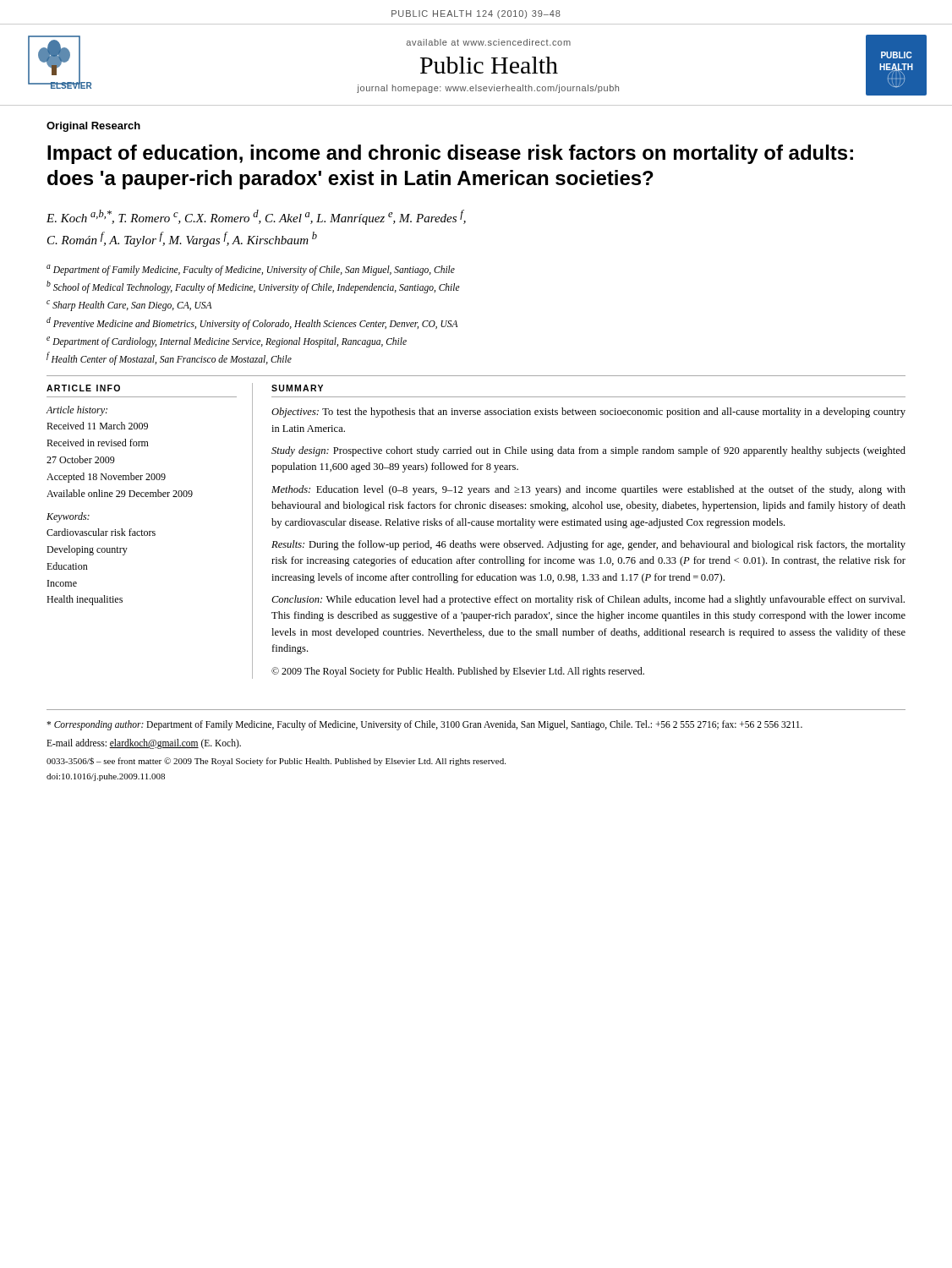Locate the text block starting "a Department of"

(253, 313)
